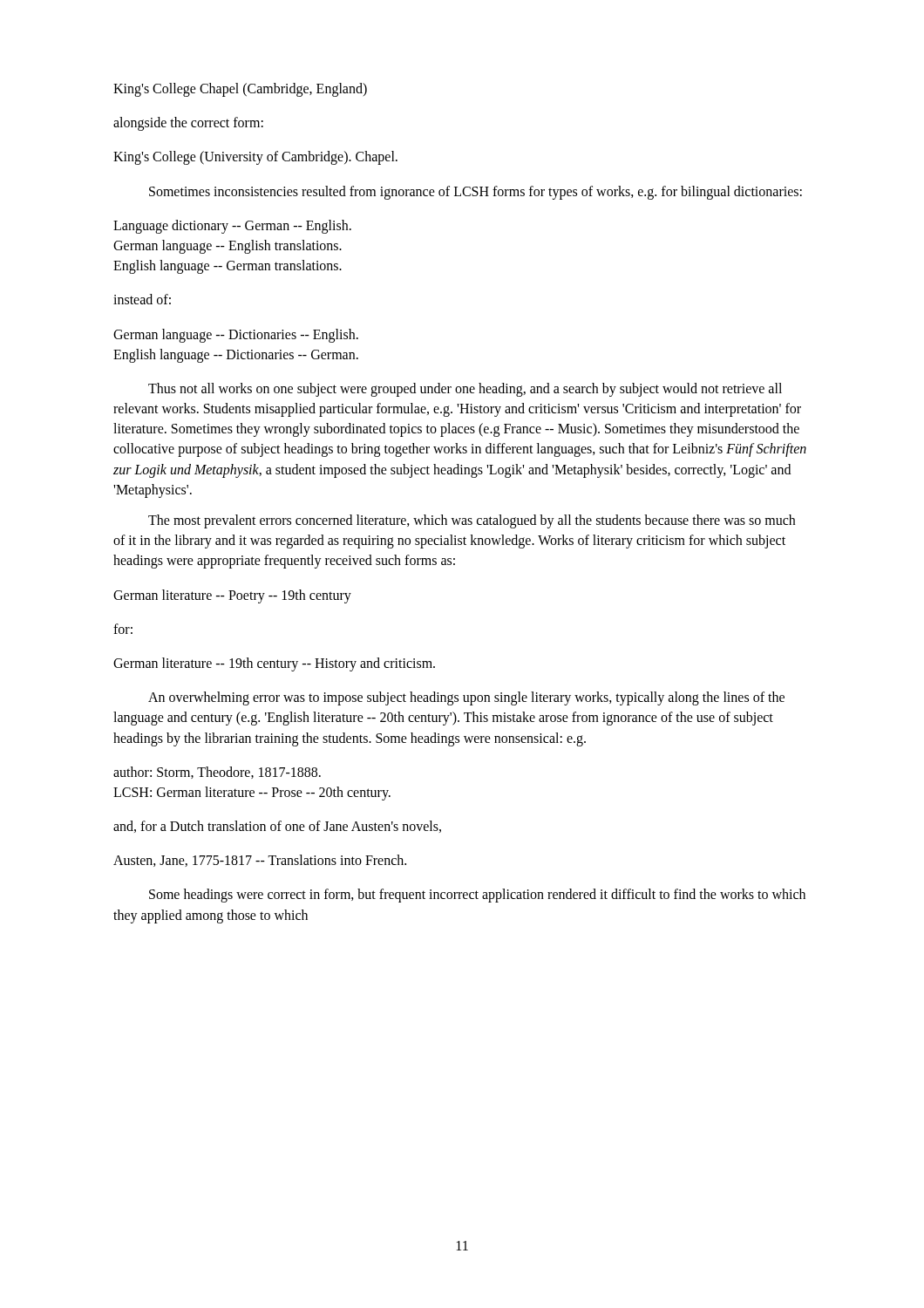Click on the list item that reads "author: Storm, Theodore, 1817-1888."
Viewport: 924px width, 1308px height.
point(217,772)
